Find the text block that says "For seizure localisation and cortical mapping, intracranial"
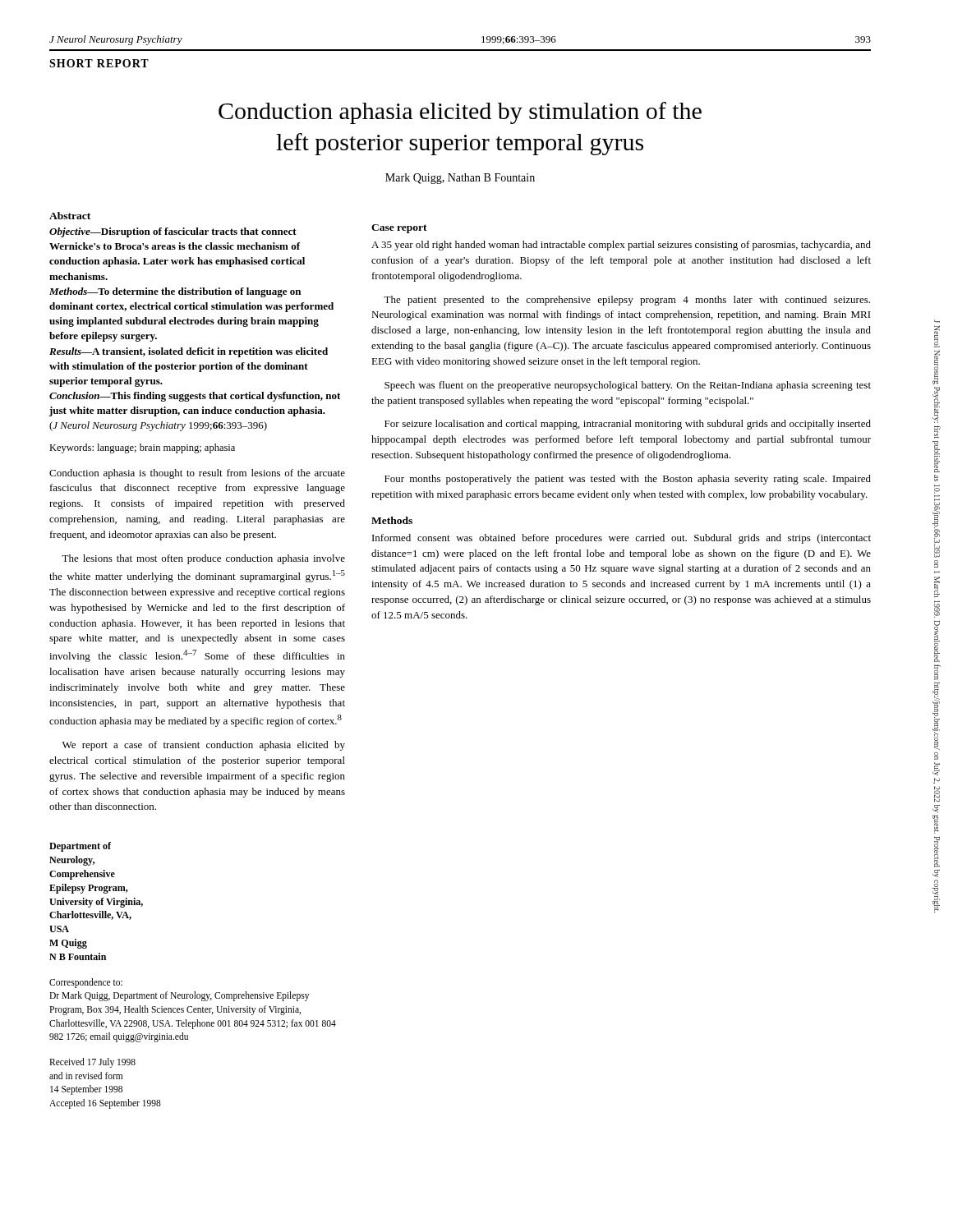Image resolution: width=953 pixels, height=1232 pixels. click(621, 439)
